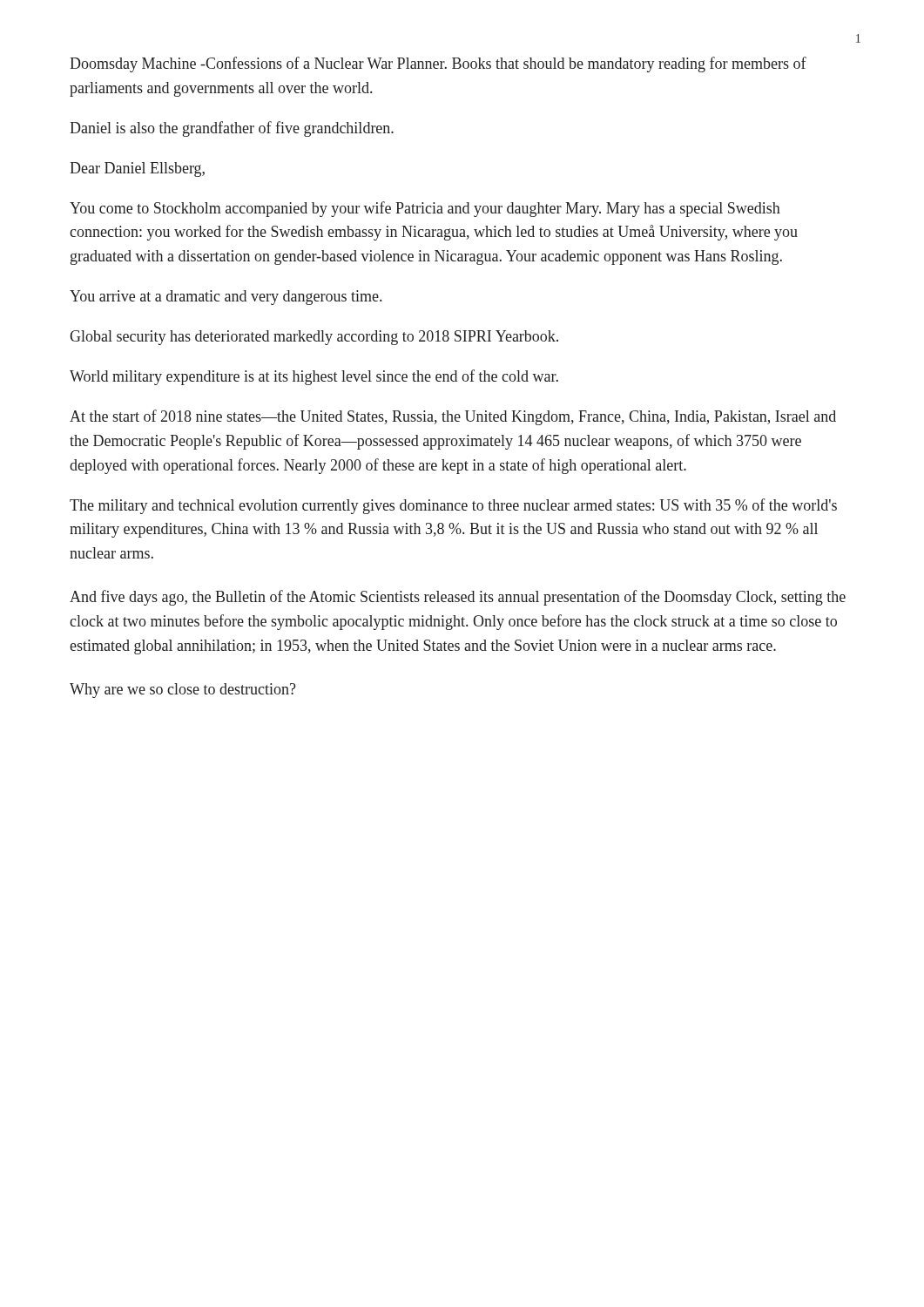Screen dimensions: 1307x924
Task: Find the text block containing "The military and technical evolution currently"
Action: pyautogui.click(x=453, y=529)
